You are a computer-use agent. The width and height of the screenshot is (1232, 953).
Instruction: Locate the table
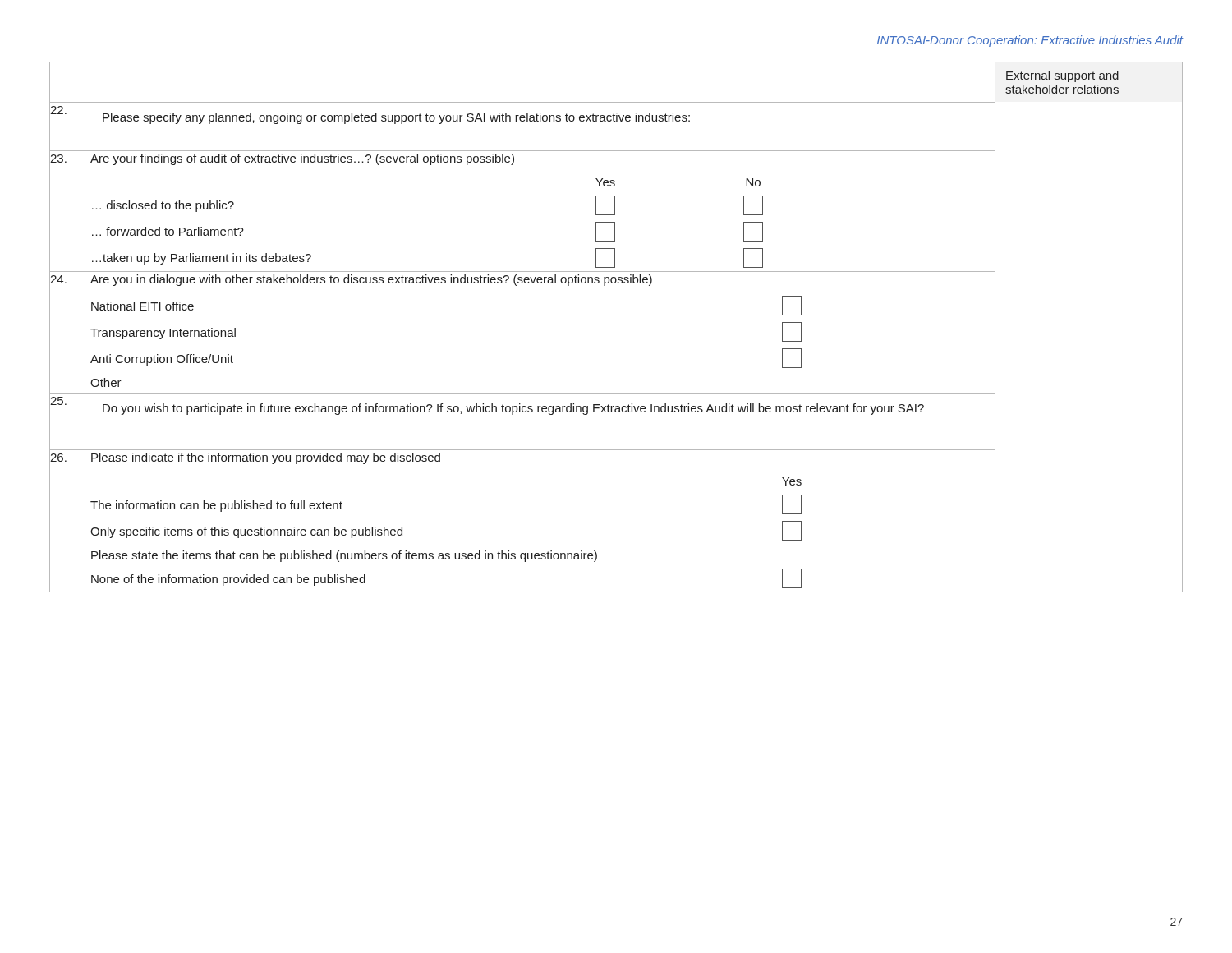click(616, 327)
